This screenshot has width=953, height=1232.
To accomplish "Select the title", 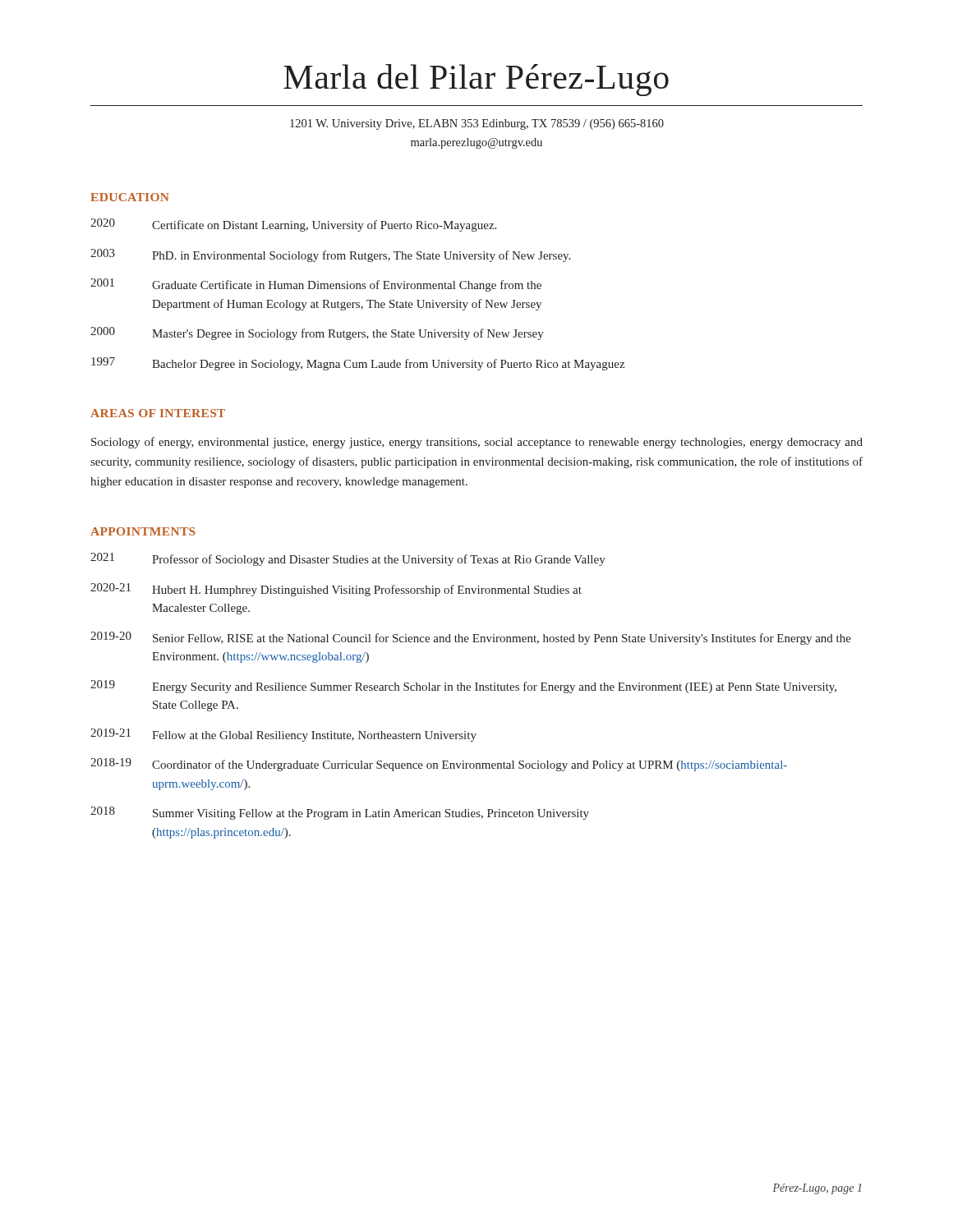I will pos(476,82).
